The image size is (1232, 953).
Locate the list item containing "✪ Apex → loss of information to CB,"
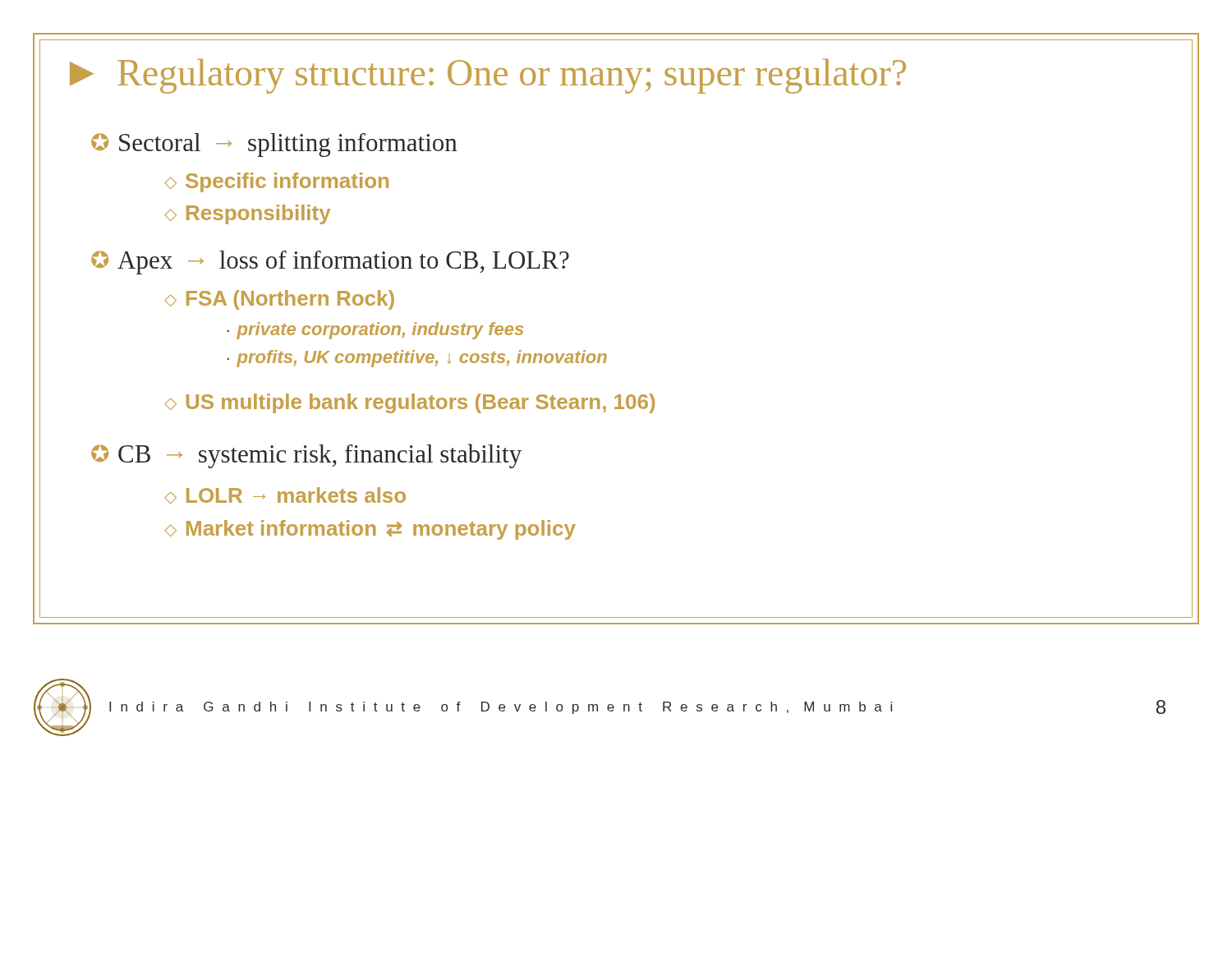pyautogui.click(x=330, y=260)
